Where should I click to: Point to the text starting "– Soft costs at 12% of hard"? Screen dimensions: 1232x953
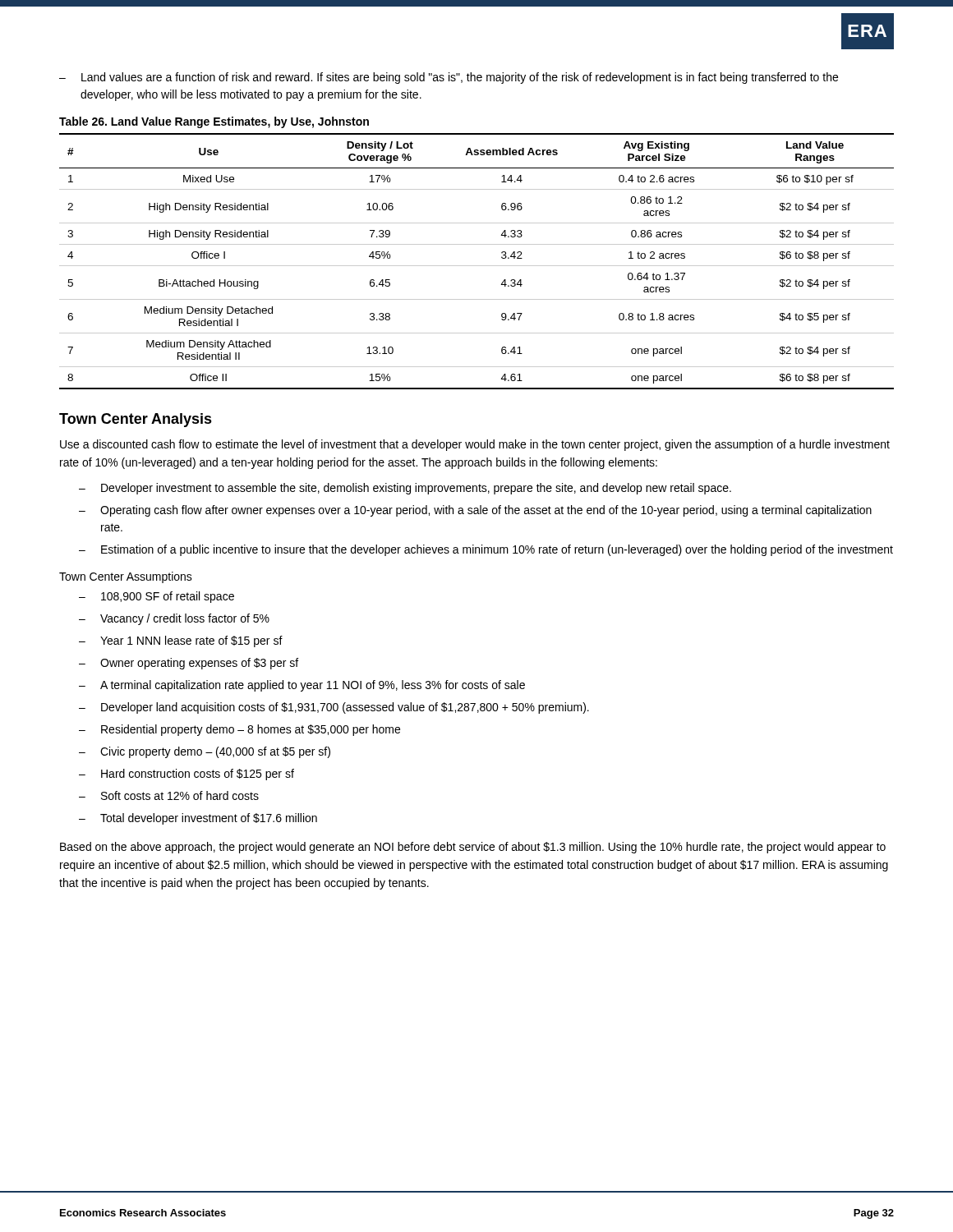click(169, 797)
